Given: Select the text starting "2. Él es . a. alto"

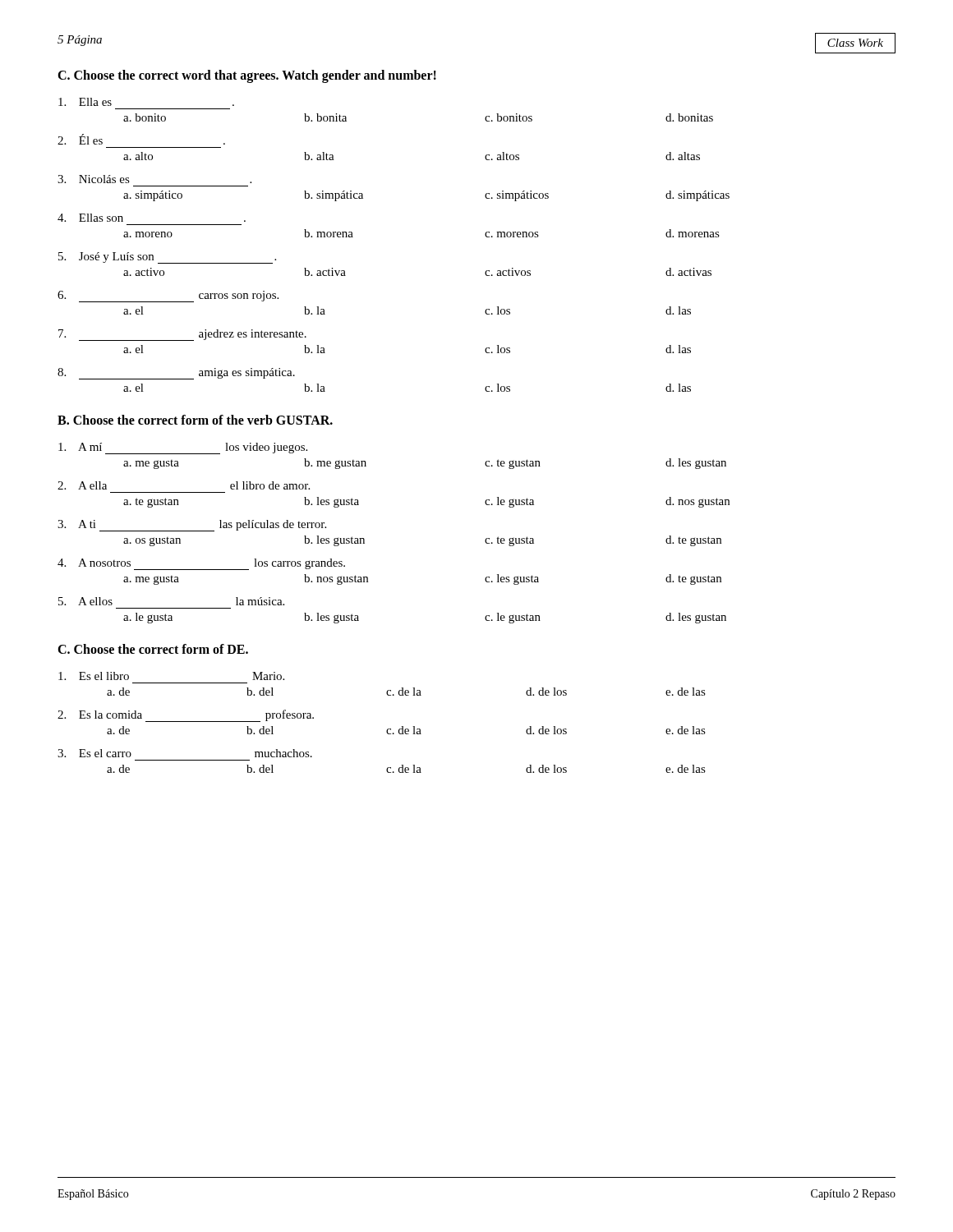Looking at the screenshot, I should 476,148.
